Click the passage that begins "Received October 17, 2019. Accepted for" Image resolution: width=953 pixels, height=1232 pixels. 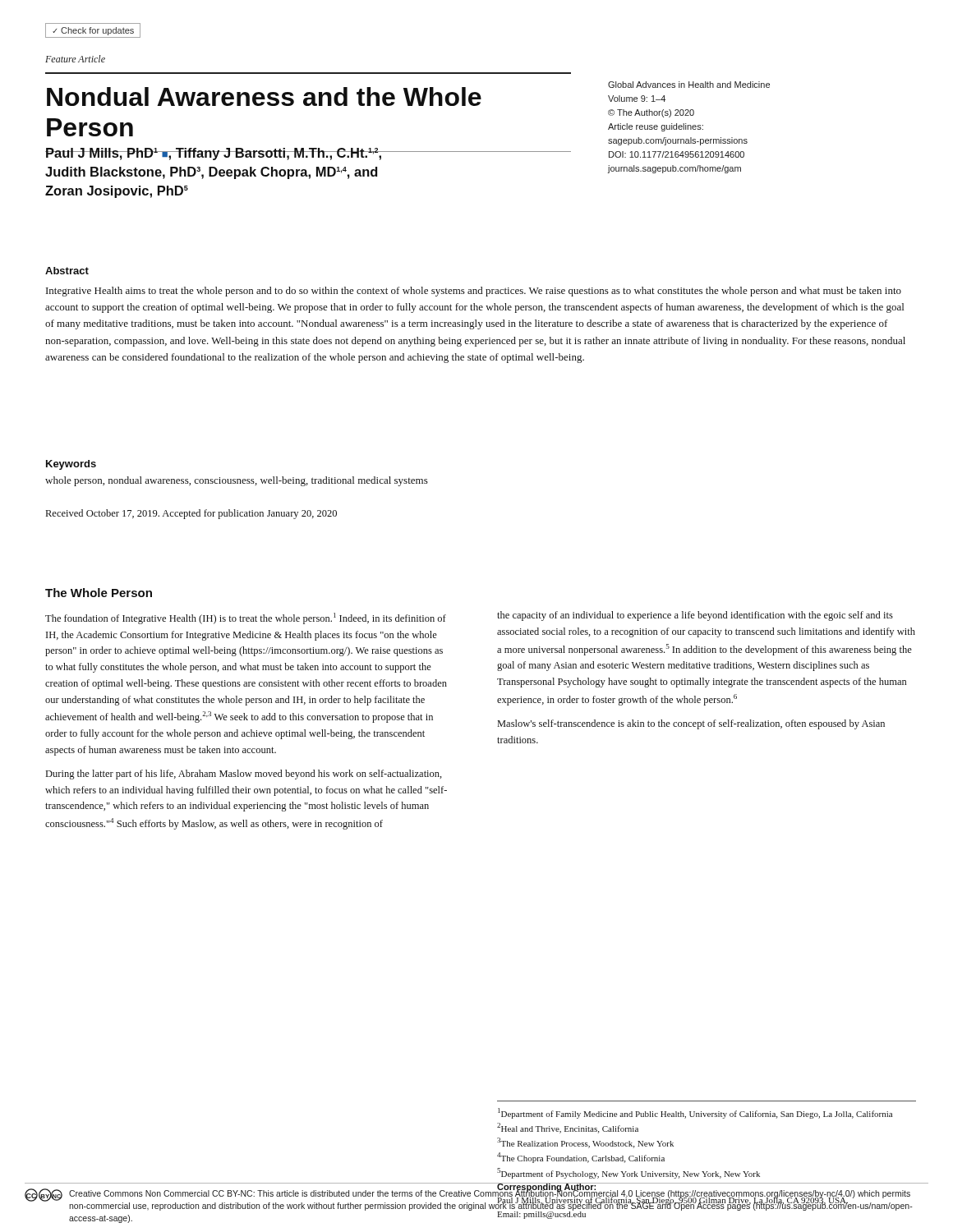[x=191, y=513]
